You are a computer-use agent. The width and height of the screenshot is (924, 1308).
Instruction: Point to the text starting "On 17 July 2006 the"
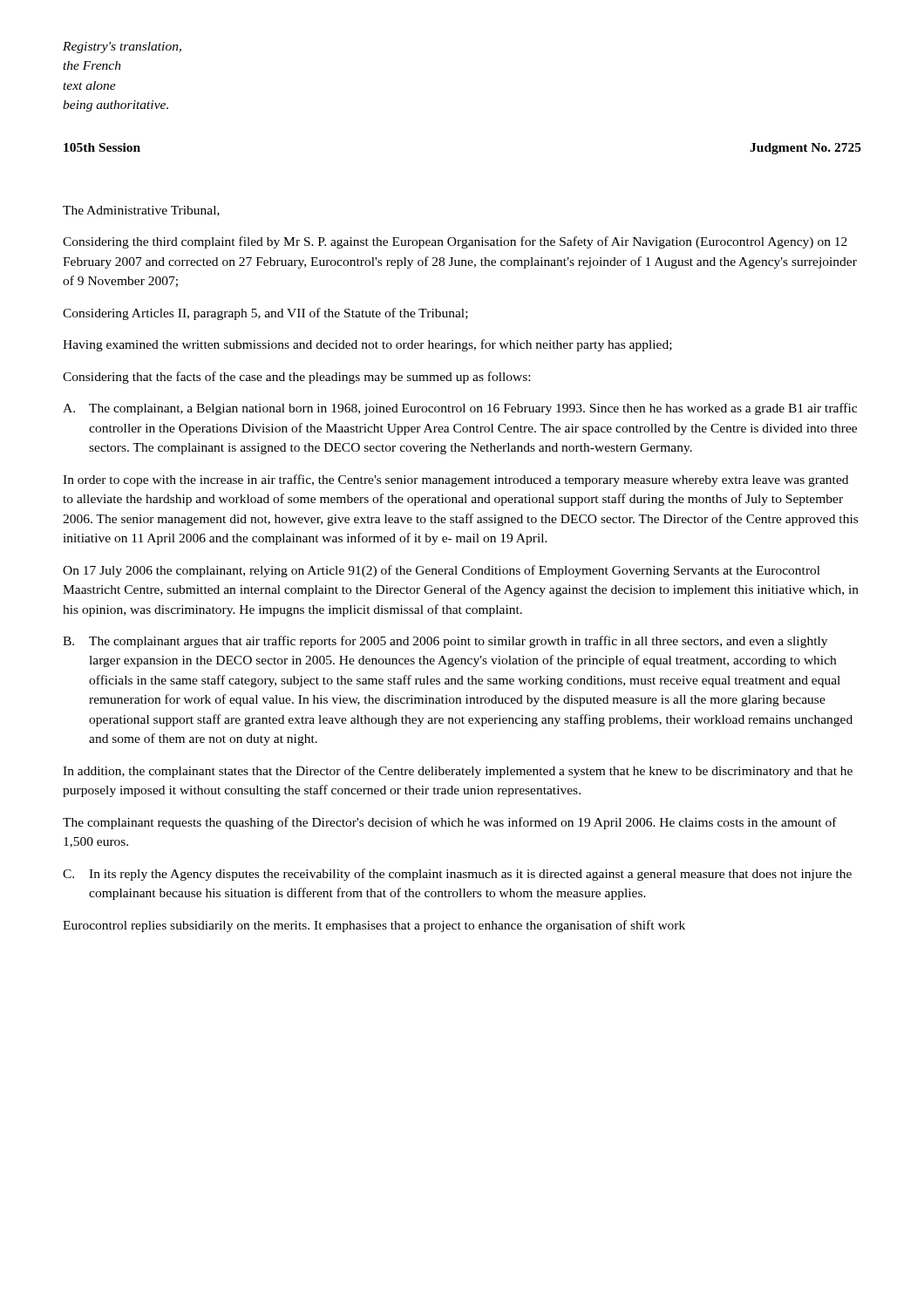point(462,590)
